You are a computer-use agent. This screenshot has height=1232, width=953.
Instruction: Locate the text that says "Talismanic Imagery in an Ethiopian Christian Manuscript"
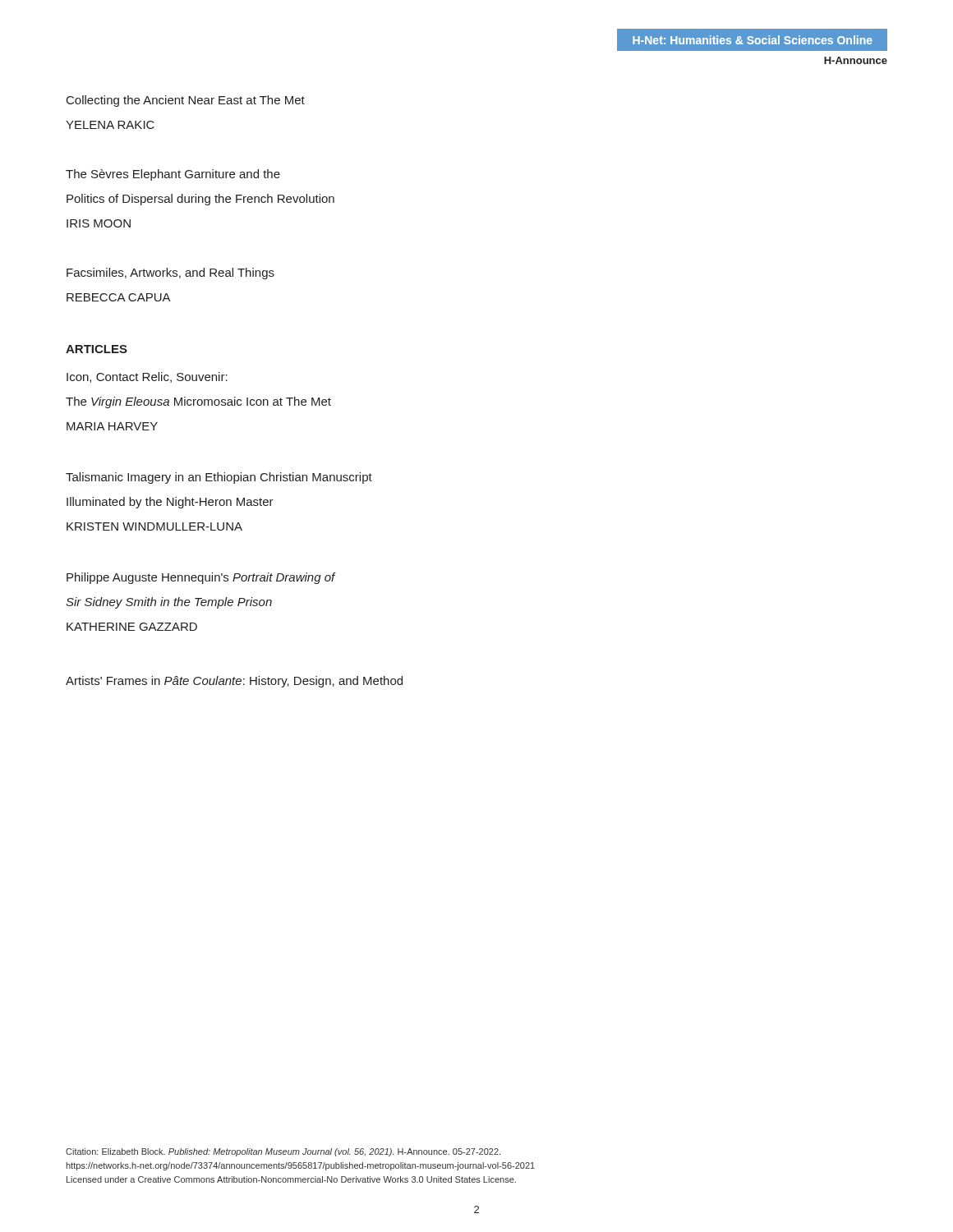[219, 477]
